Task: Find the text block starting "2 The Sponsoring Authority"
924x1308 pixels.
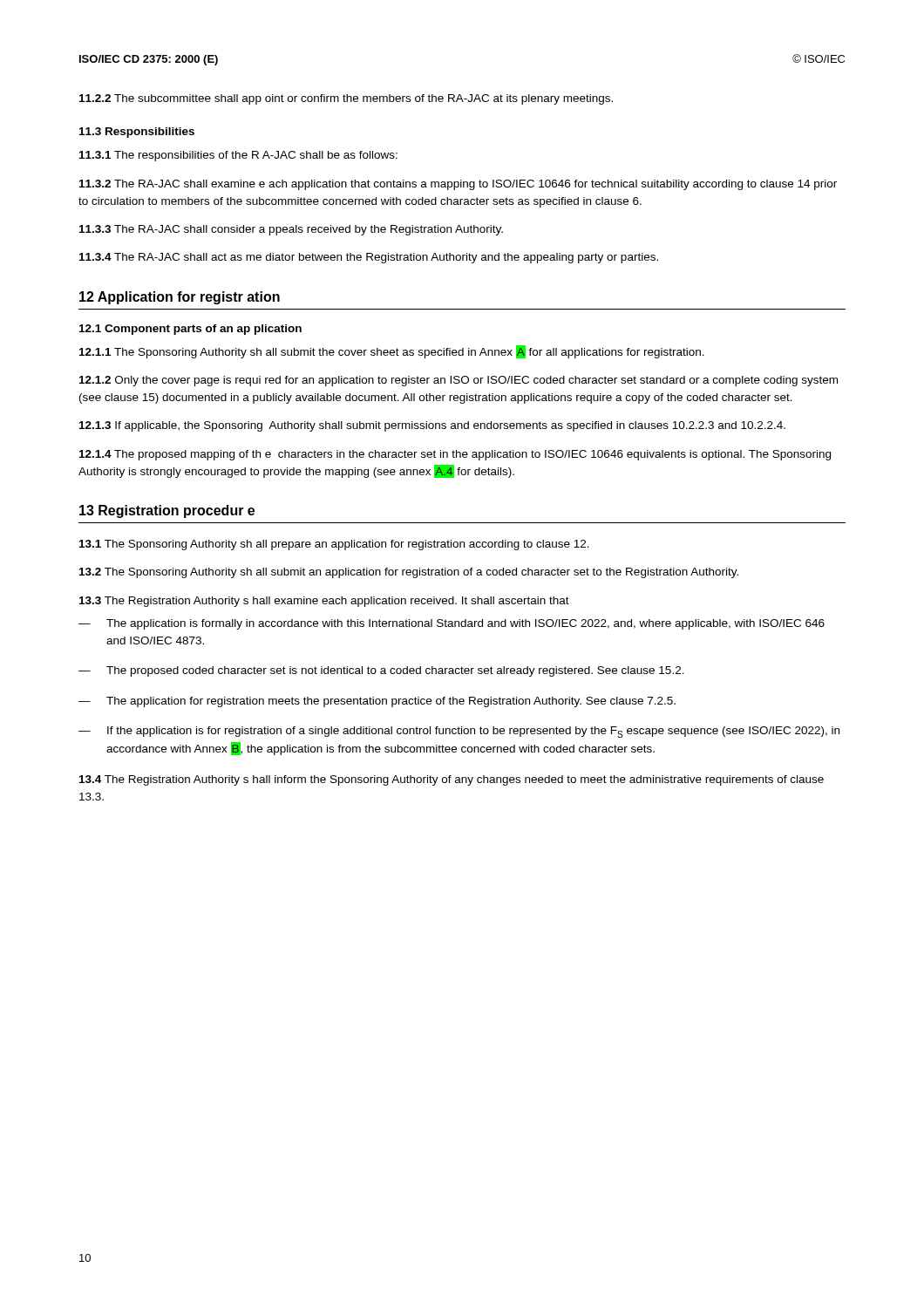Action: tap(409, 572)
